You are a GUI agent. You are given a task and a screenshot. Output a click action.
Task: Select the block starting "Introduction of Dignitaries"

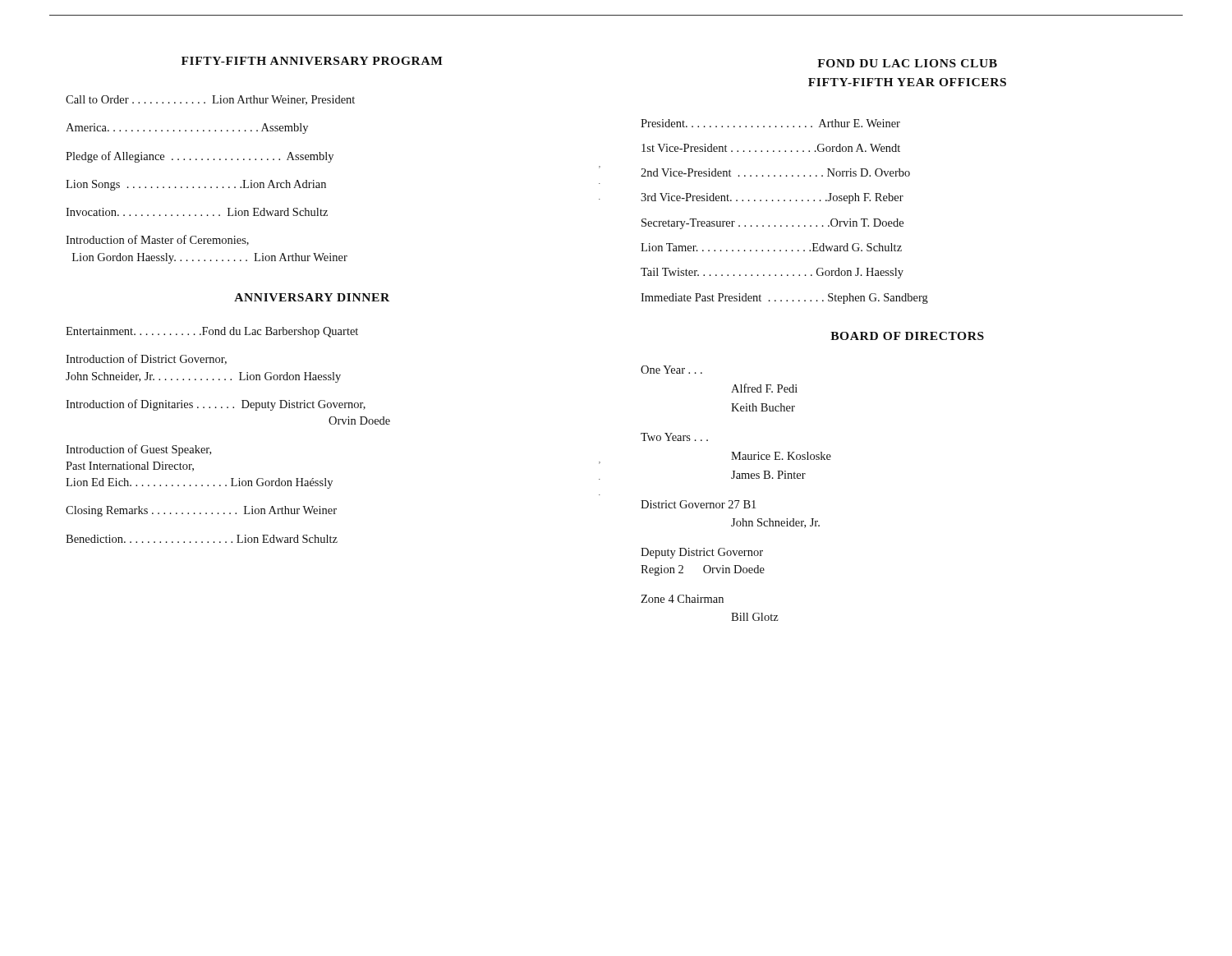[228, 412]
